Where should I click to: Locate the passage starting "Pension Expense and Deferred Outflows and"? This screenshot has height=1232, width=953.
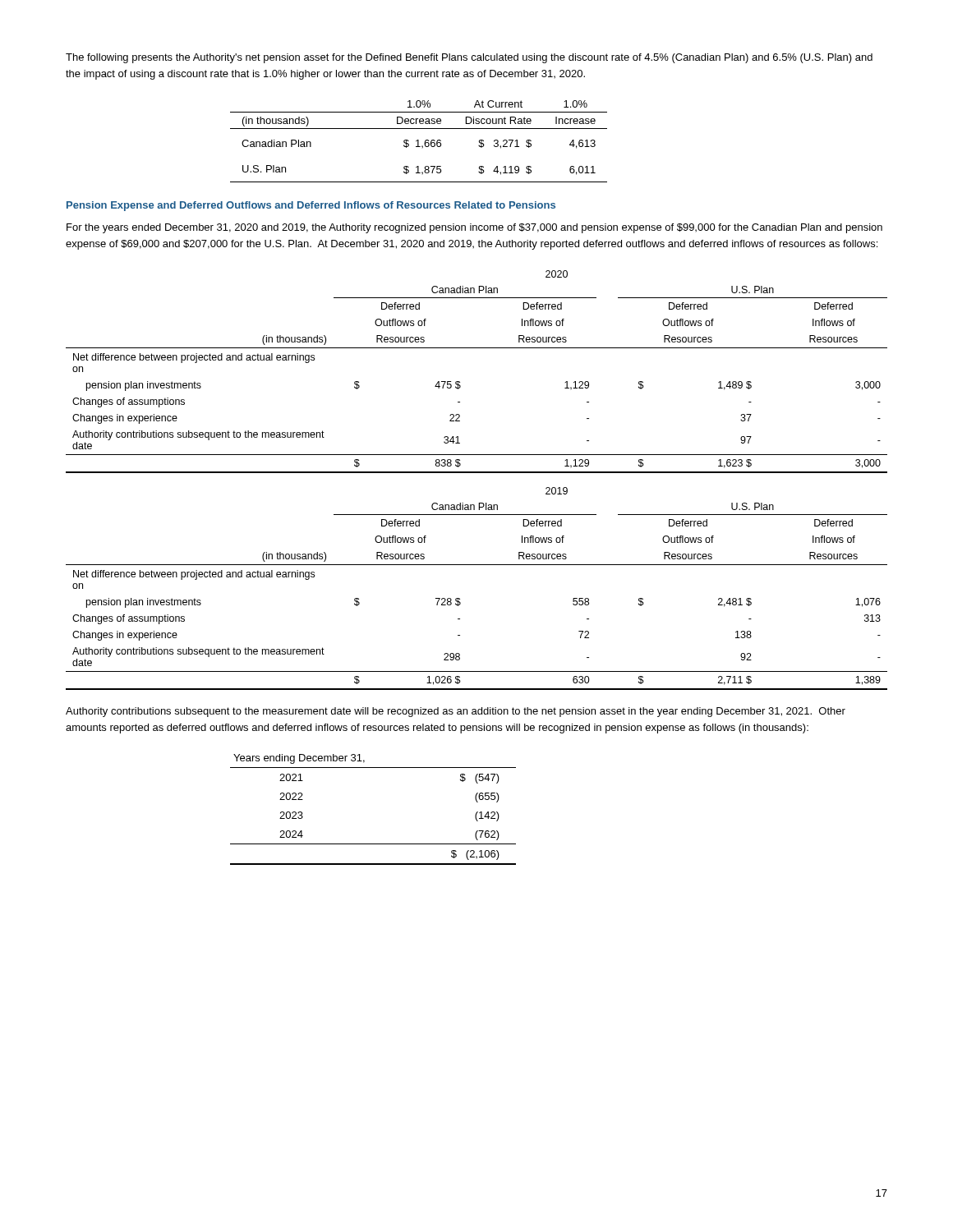311,205
